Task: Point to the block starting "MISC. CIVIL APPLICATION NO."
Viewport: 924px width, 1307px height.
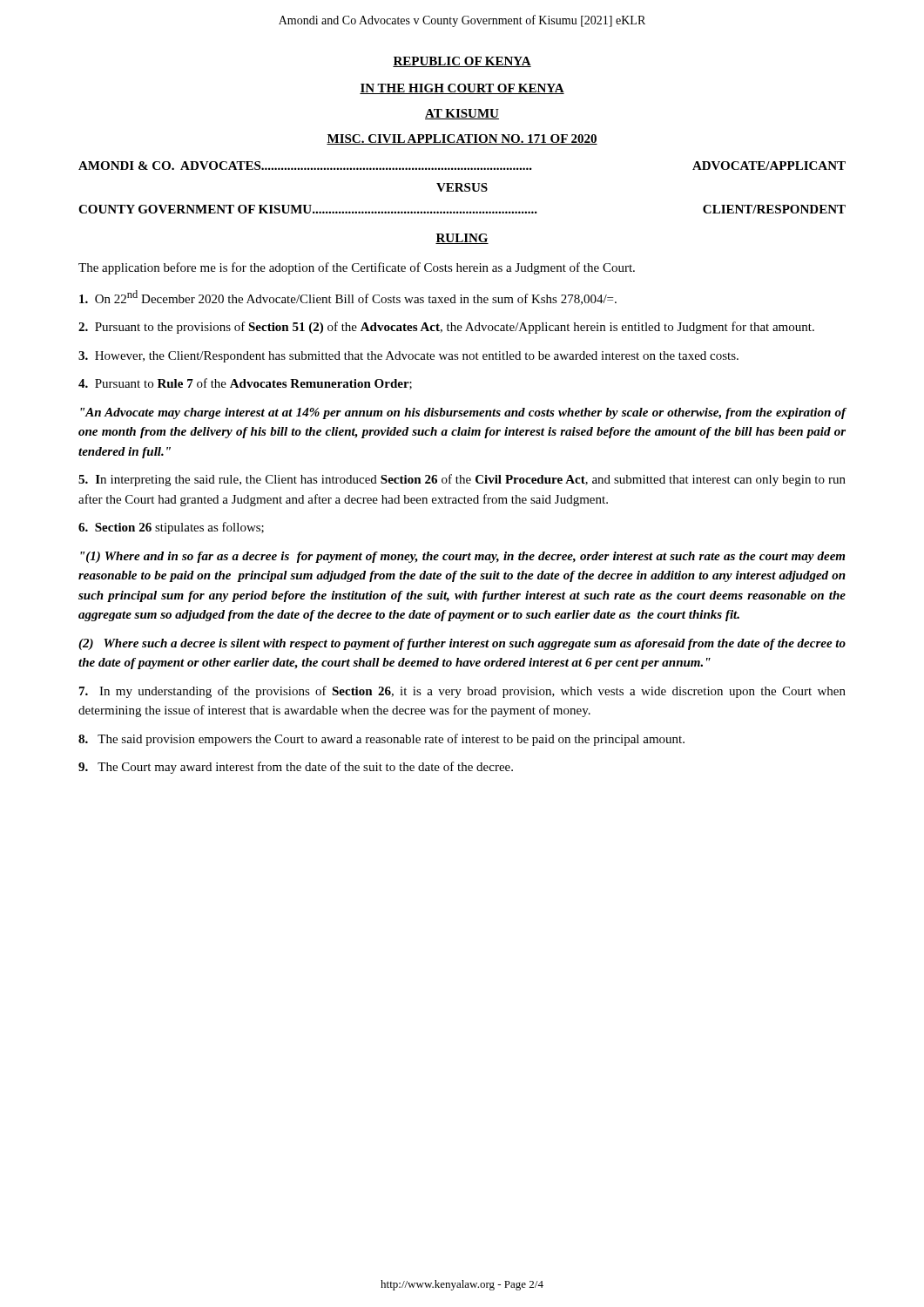Action: pos(462,139)
